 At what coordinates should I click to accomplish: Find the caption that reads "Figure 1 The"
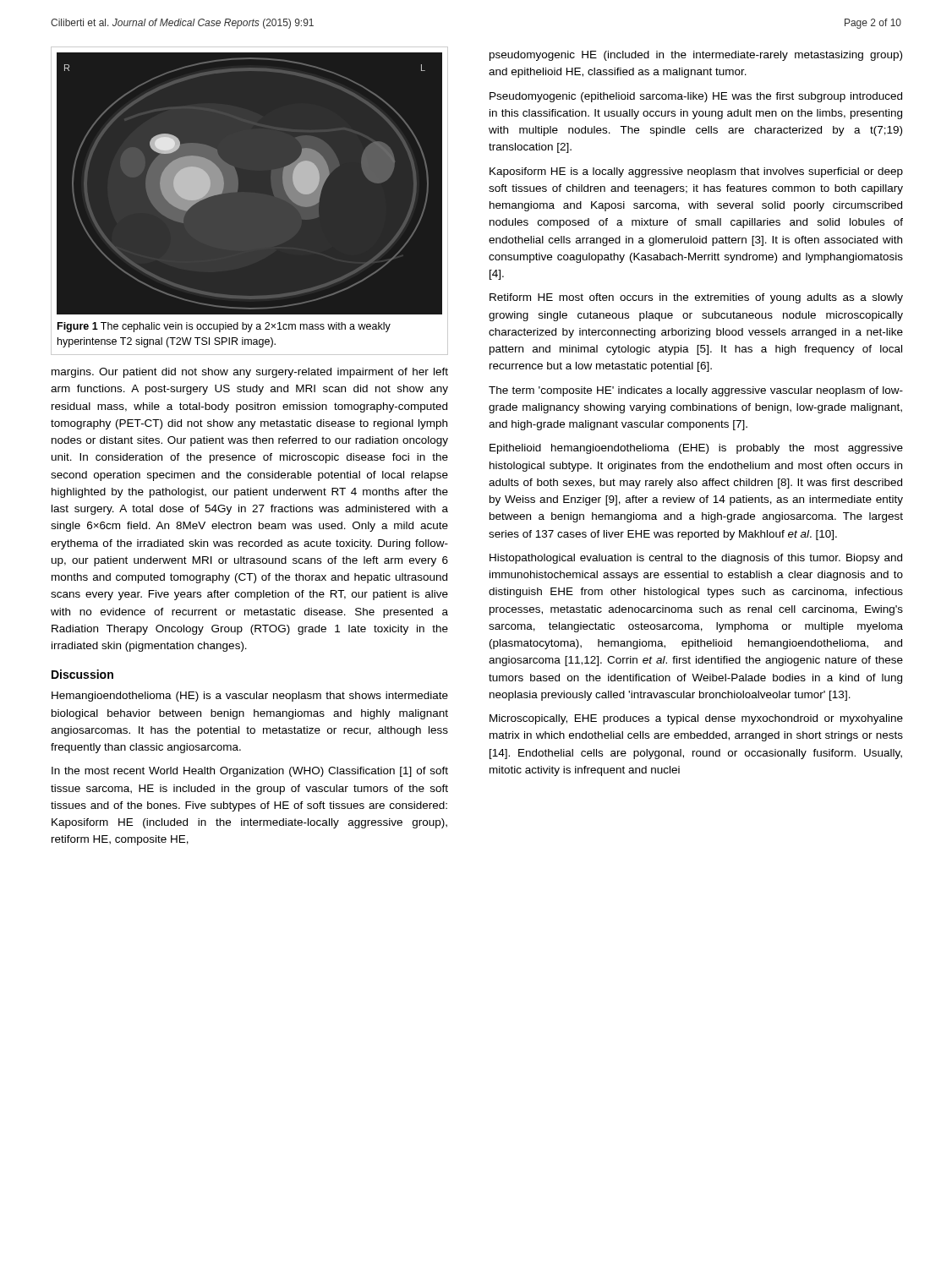tap(224, 334)
